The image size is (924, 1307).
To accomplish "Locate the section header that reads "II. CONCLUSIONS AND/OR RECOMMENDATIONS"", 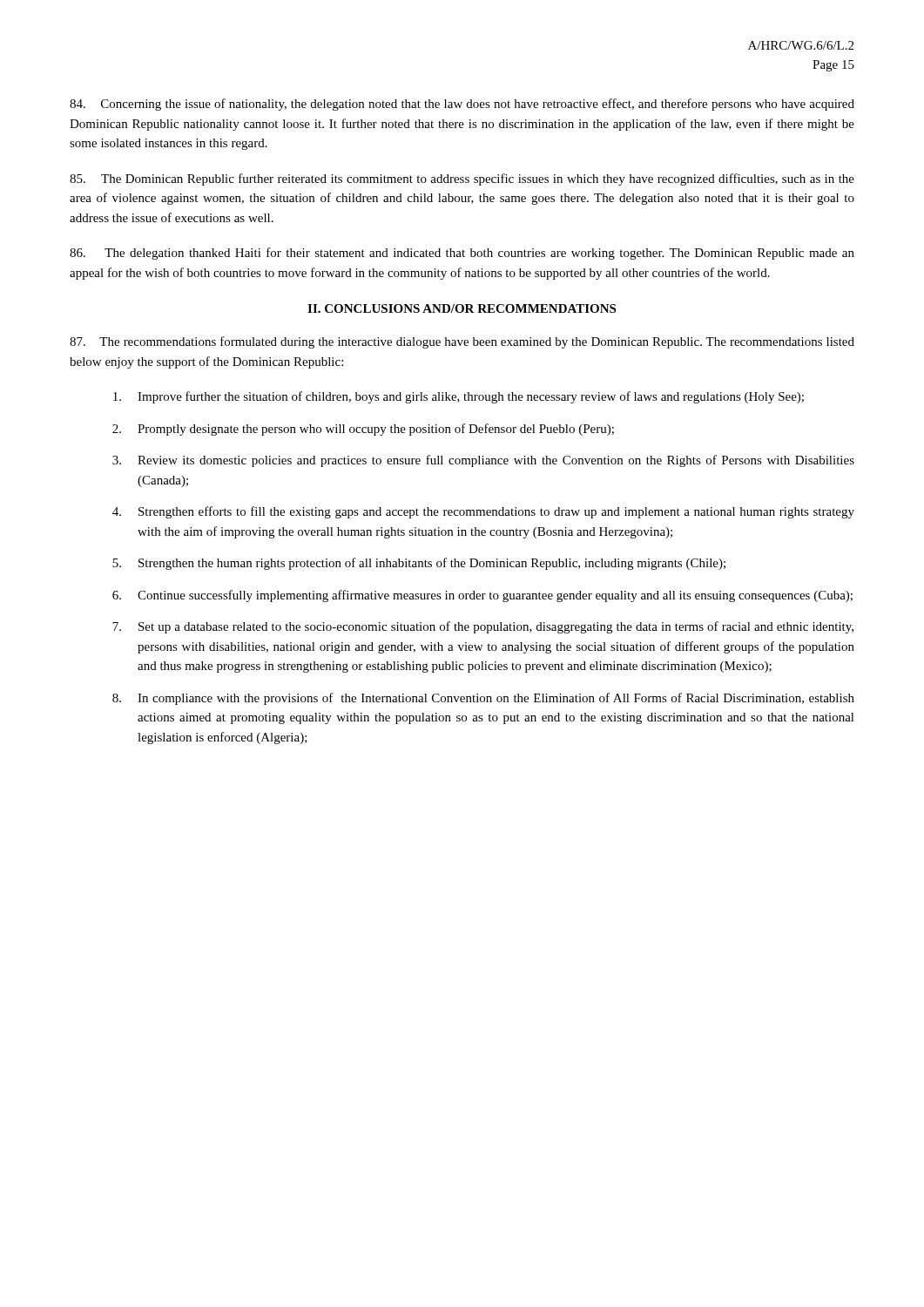I will coord(462,308).
